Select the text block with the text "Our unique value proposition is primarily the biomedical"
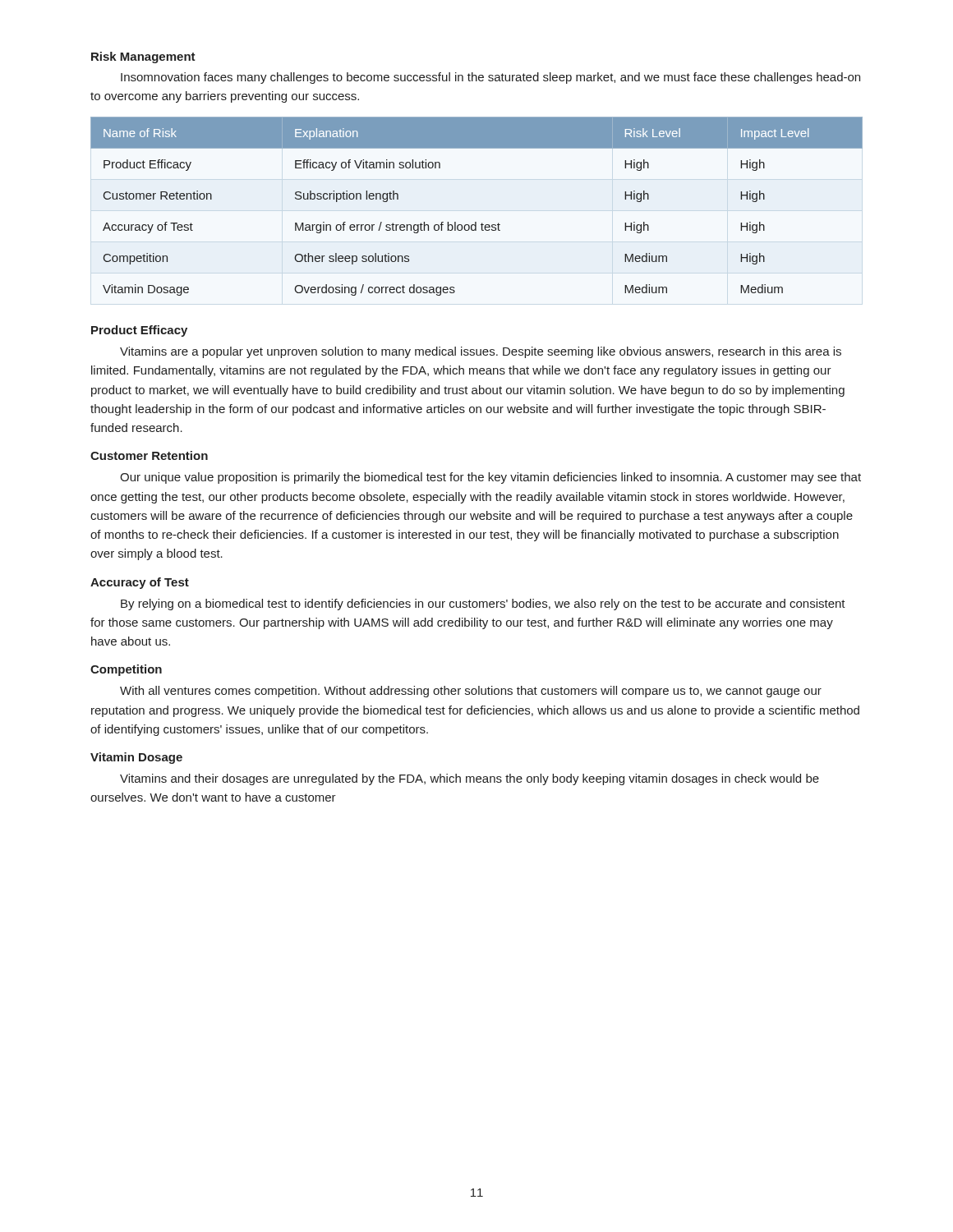The height and width of the screenshot is (1232, 953). [476, 515]
